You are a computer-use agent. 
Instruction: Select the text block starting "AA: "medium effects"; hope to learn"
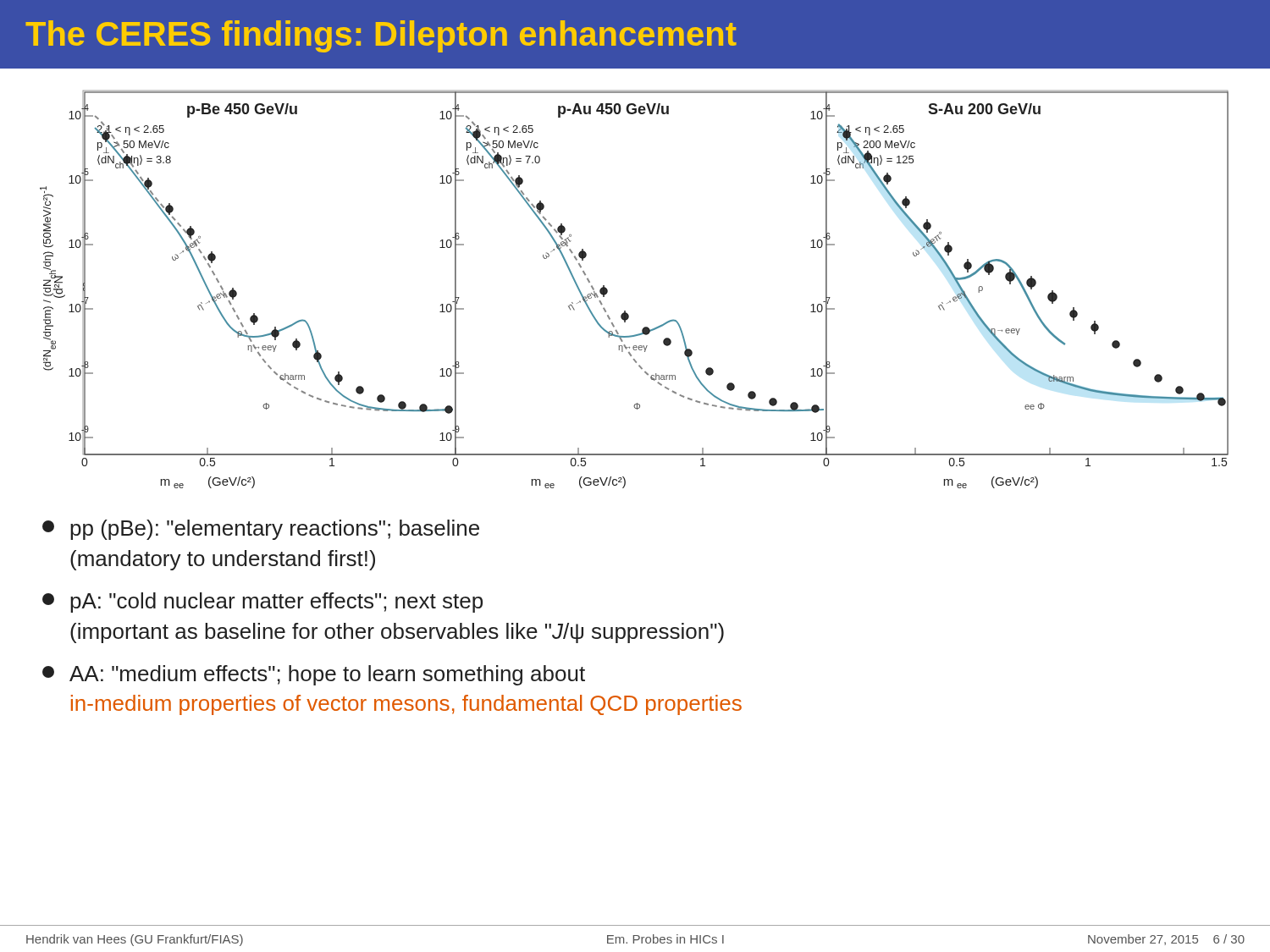coord(639,689)
